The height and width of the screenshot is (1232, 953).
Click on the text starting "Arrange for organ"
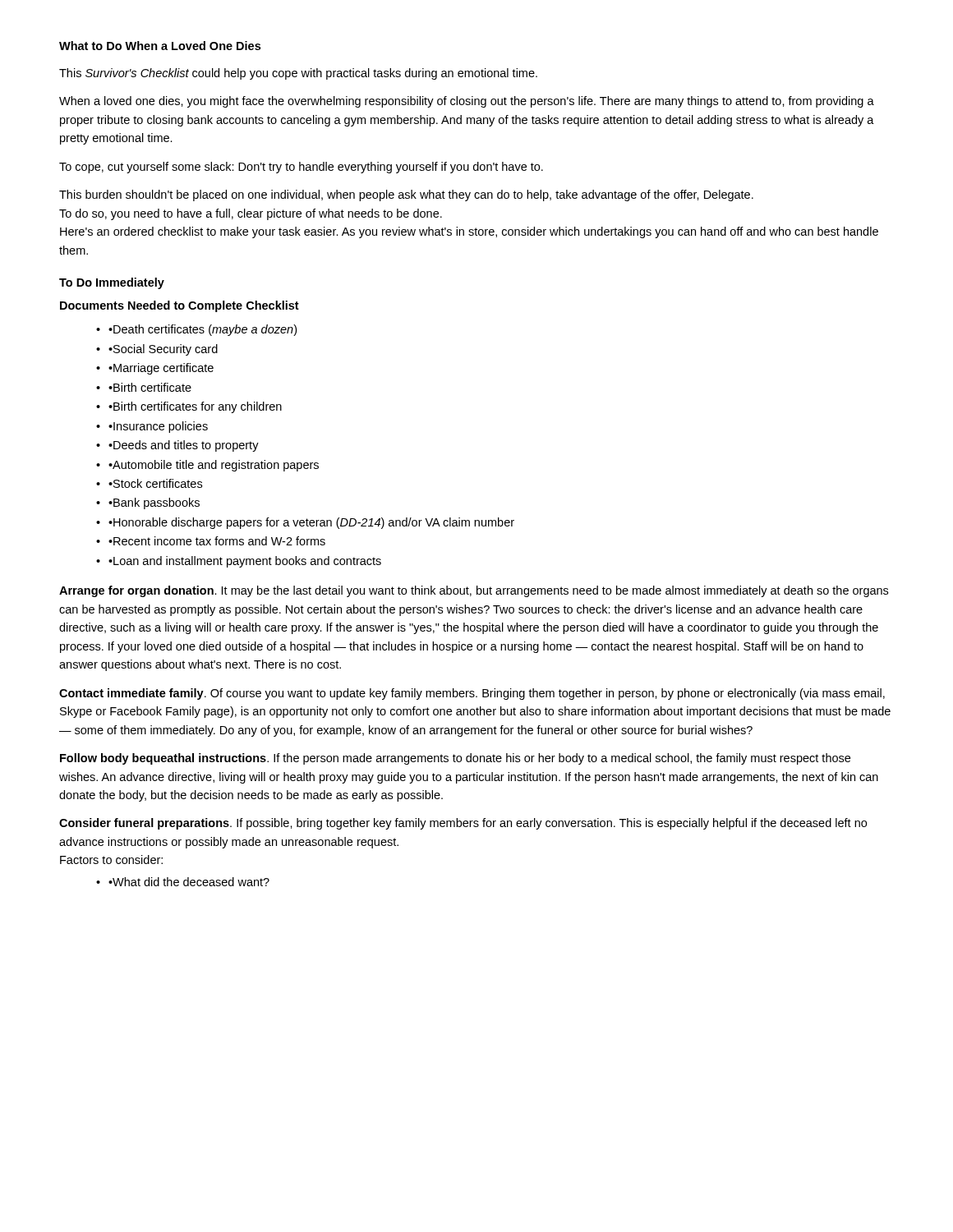coord(474,628)
